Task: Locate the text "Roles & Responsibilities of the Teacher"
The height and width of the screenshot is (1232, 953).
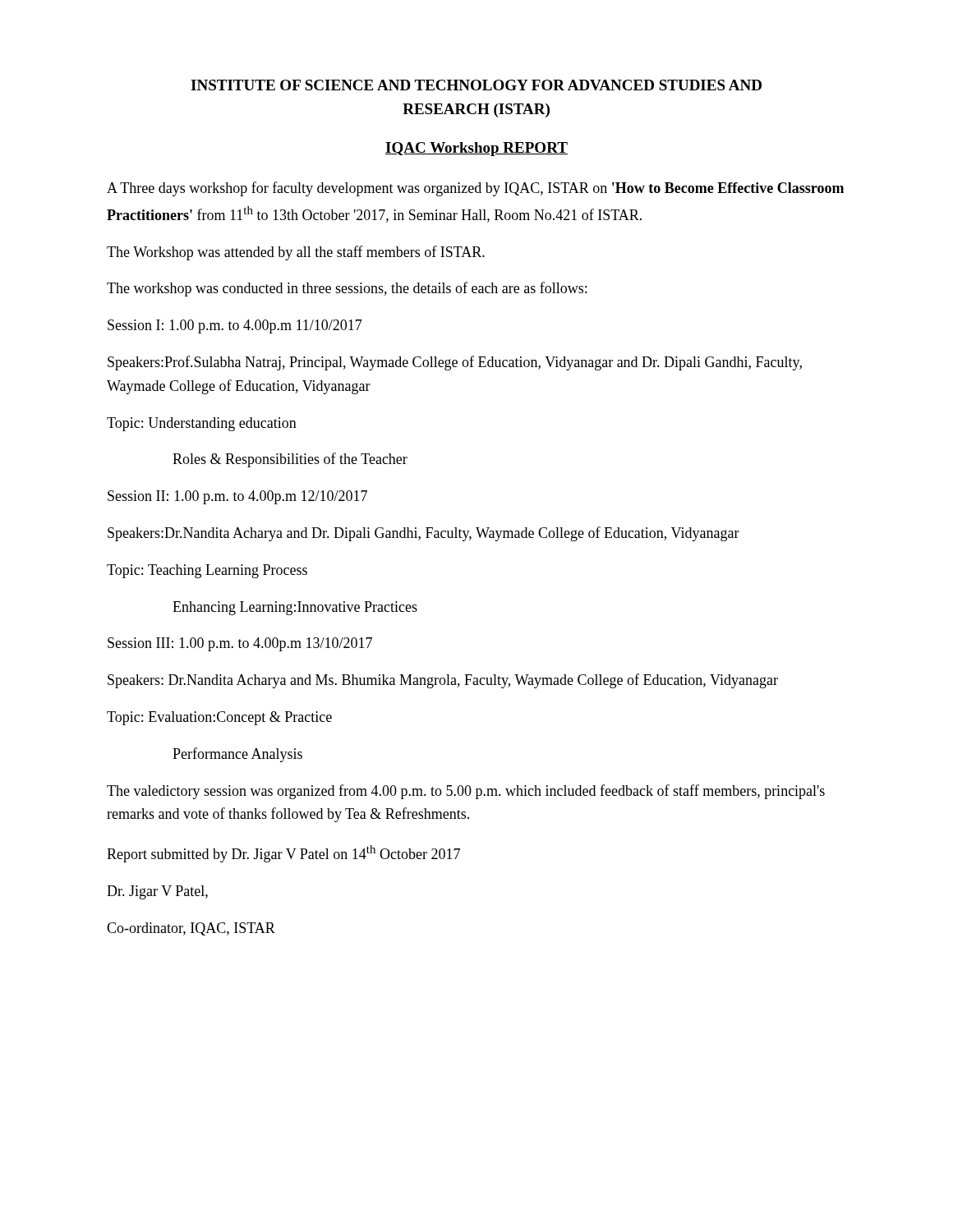Action: (x=290, y=459)
